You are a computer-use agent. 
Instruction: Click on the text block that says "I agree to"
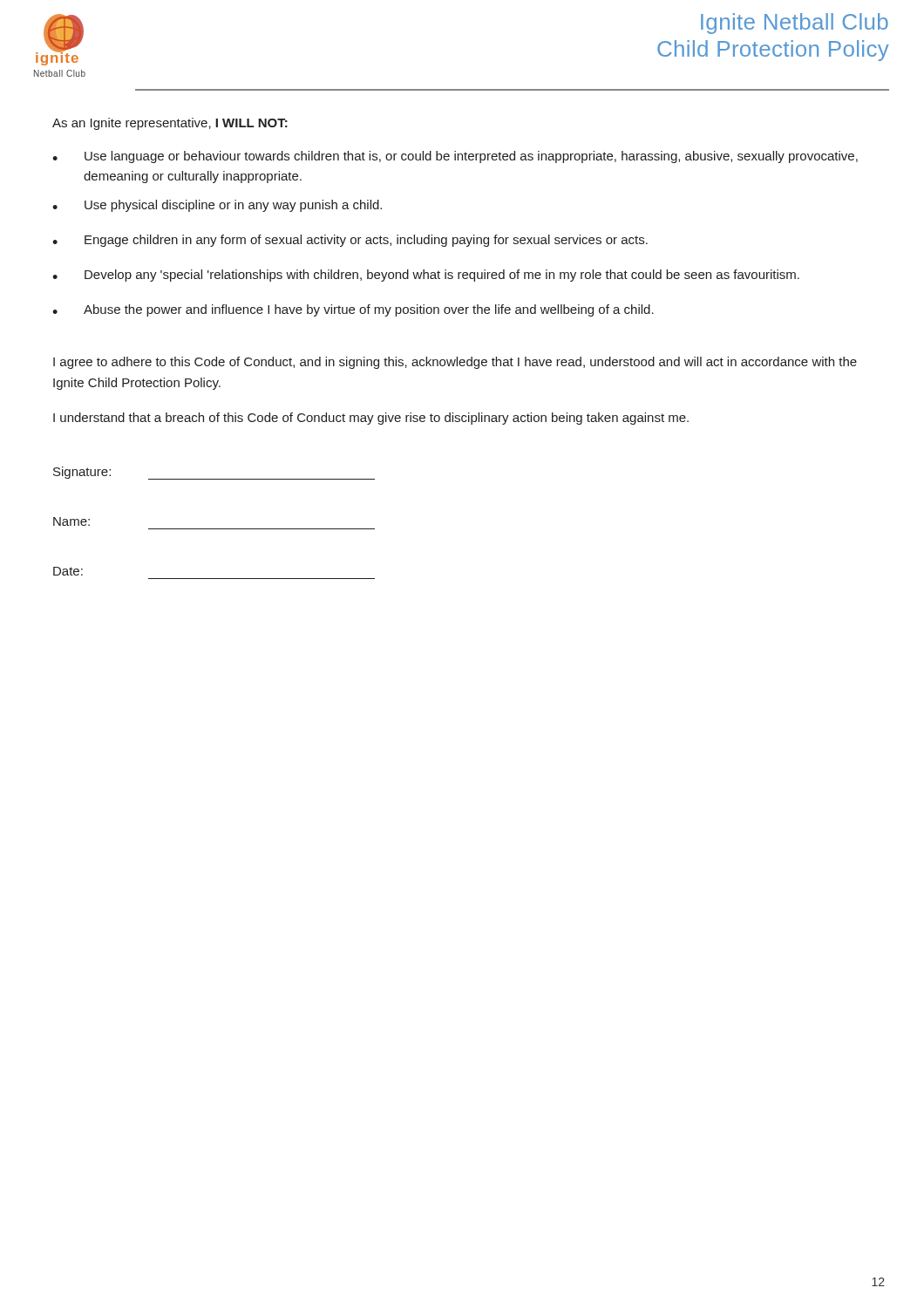click(x=455, y=372)
